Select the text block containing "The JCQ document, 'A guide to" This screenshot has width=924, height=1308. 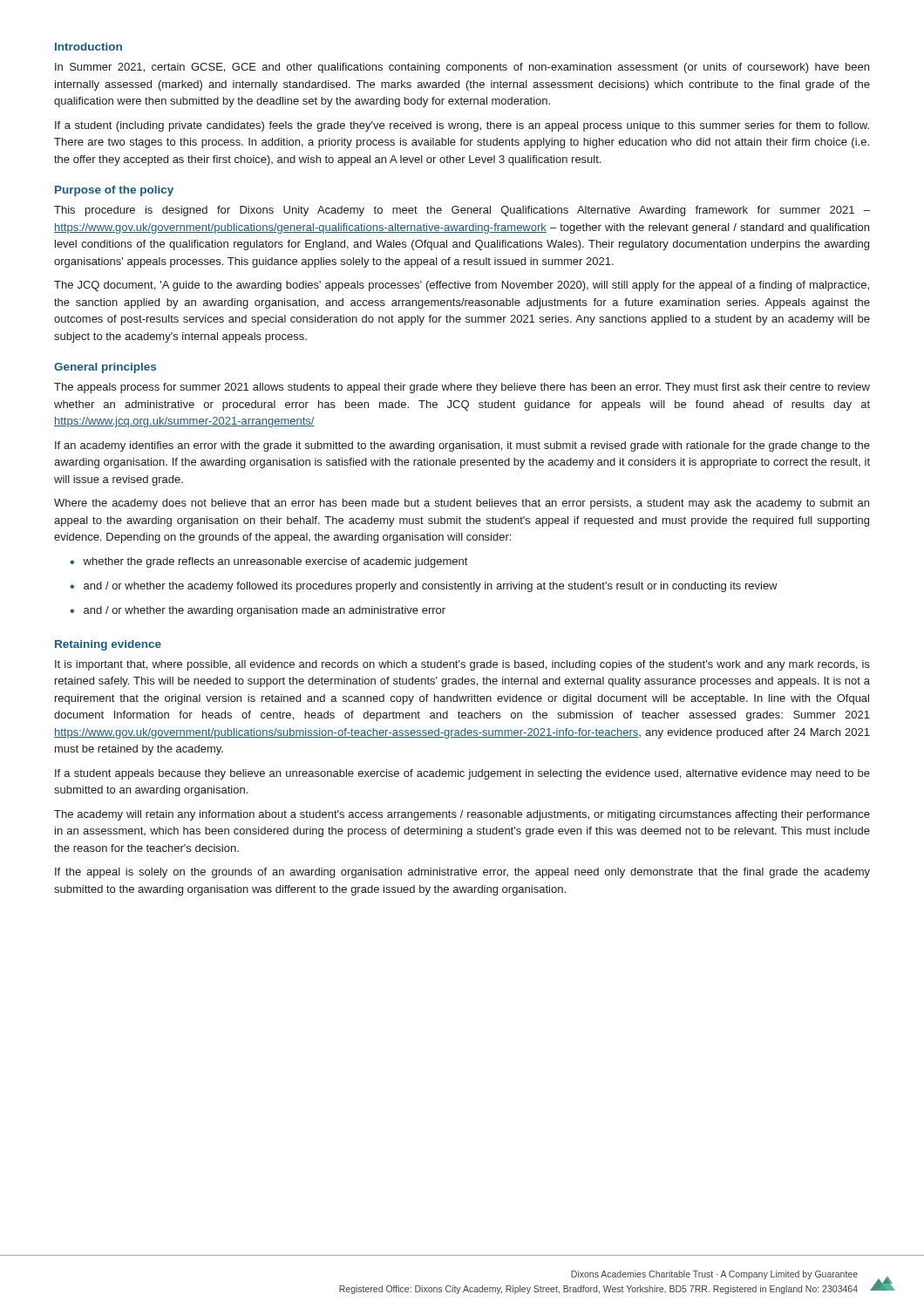[x=462, y=310]
